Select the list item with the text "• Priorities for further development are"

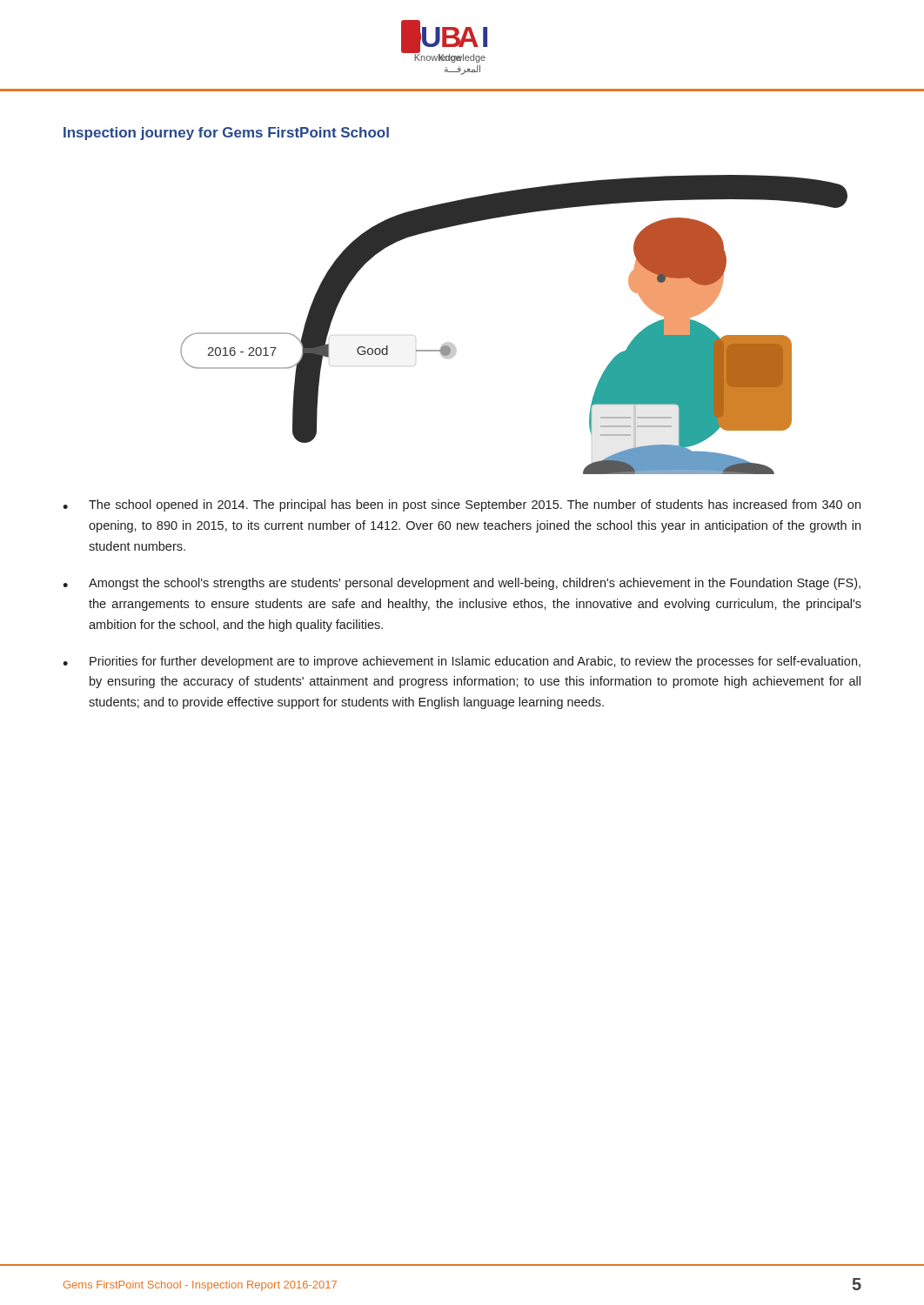(462, 682)
